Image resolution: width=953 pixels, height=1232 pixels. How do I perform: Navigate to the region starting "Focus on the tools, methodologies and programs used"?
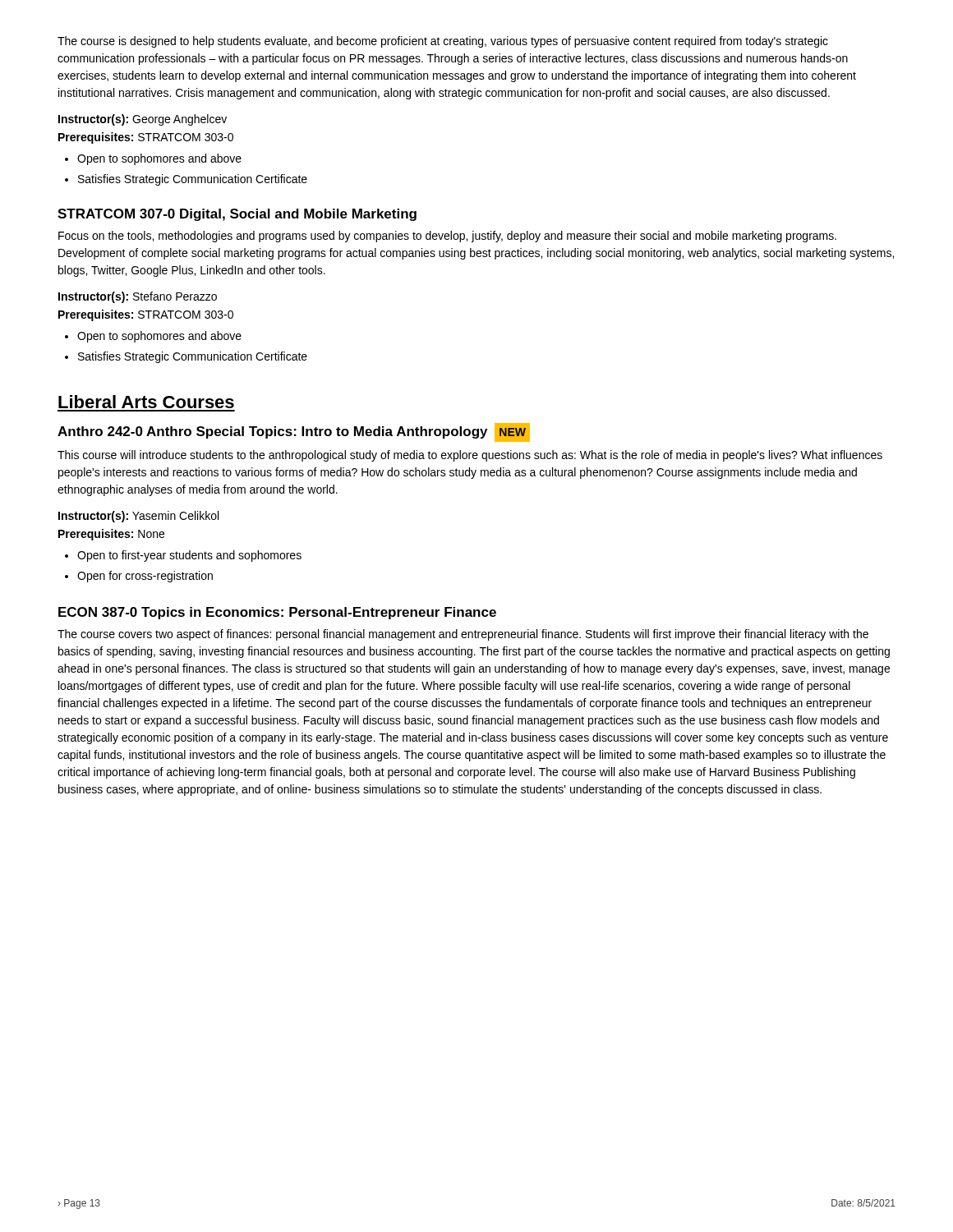click(x=476, y=253)
